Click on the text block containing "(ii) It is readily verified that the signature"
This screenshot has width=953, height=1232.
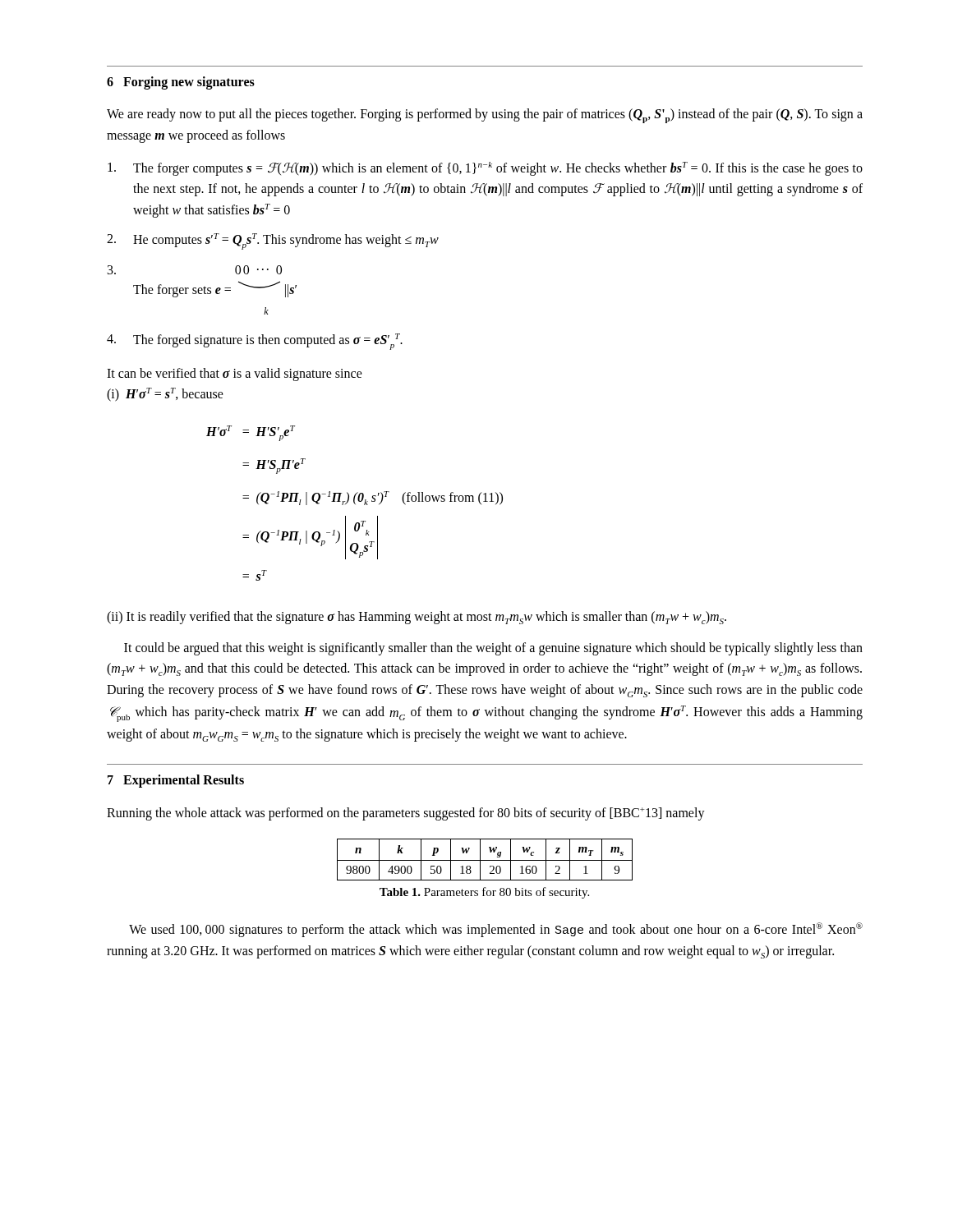coord(417,617)
